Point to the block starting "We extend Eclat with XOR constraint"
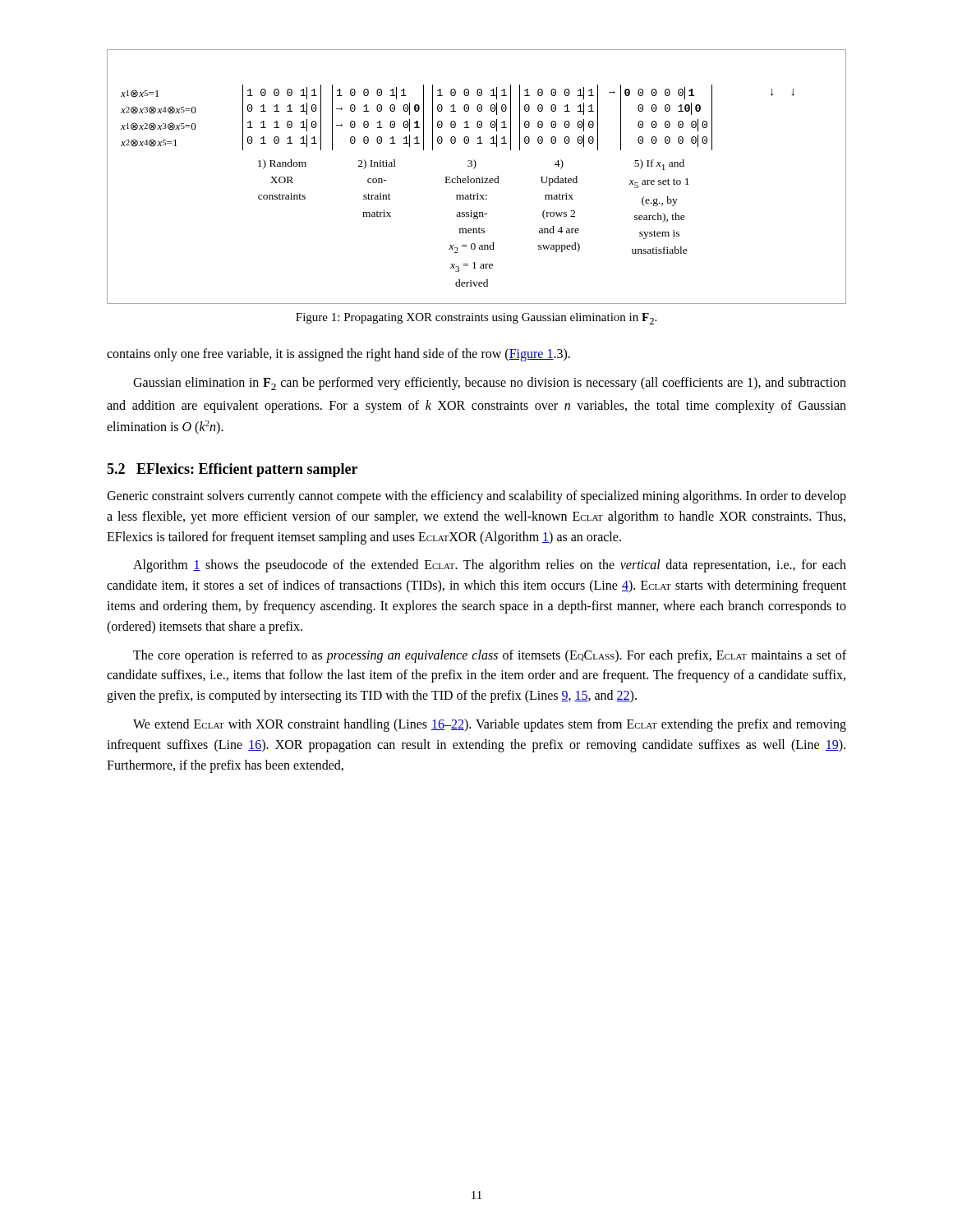953x1232 pixels. click(476, 744)
